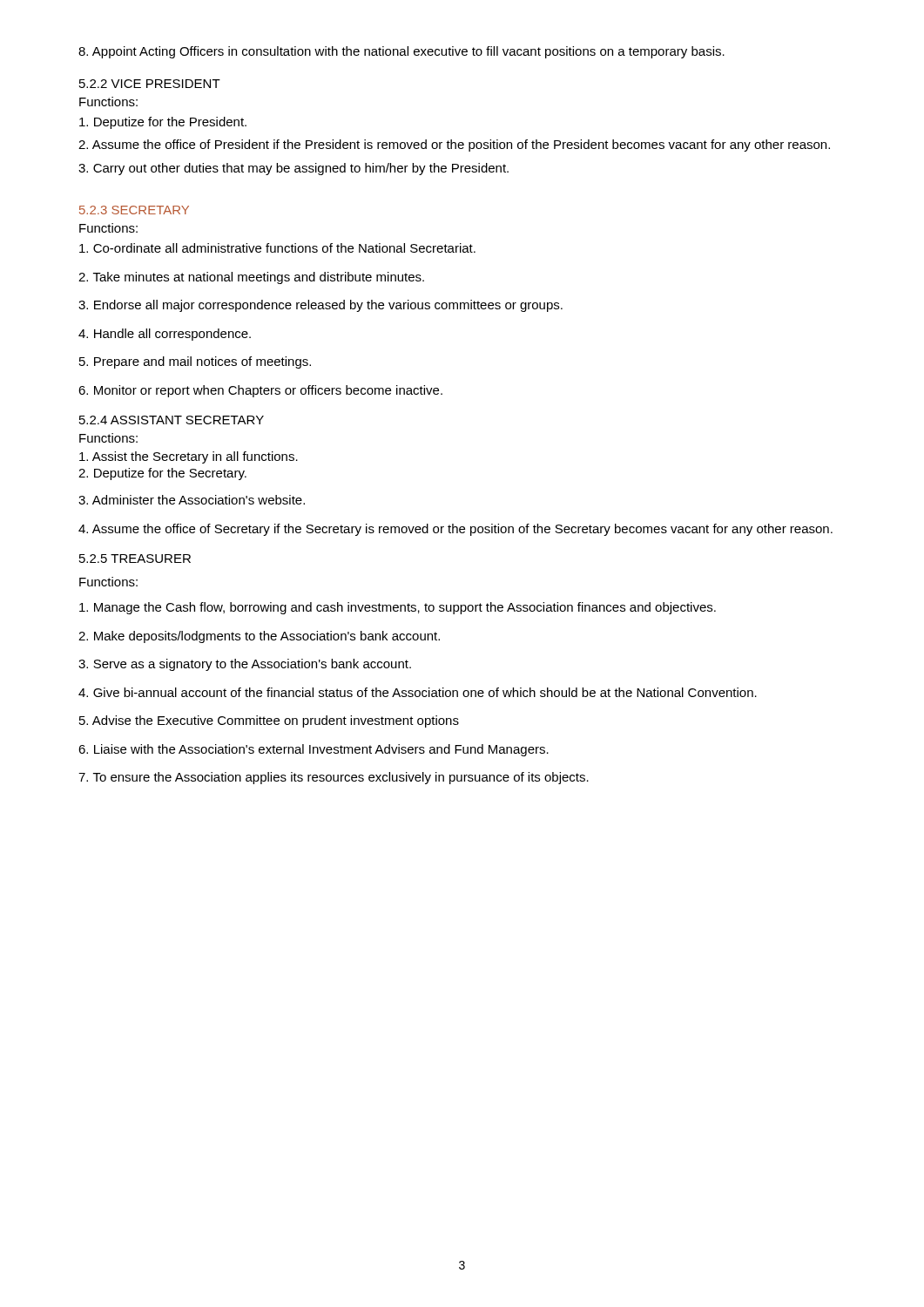Image resolution: width=924 pixels, height=1307 pixels.
Task: Find the block starting "2. Make deposits/lodgments to the Association's bank account."
Action: (260, 635)
